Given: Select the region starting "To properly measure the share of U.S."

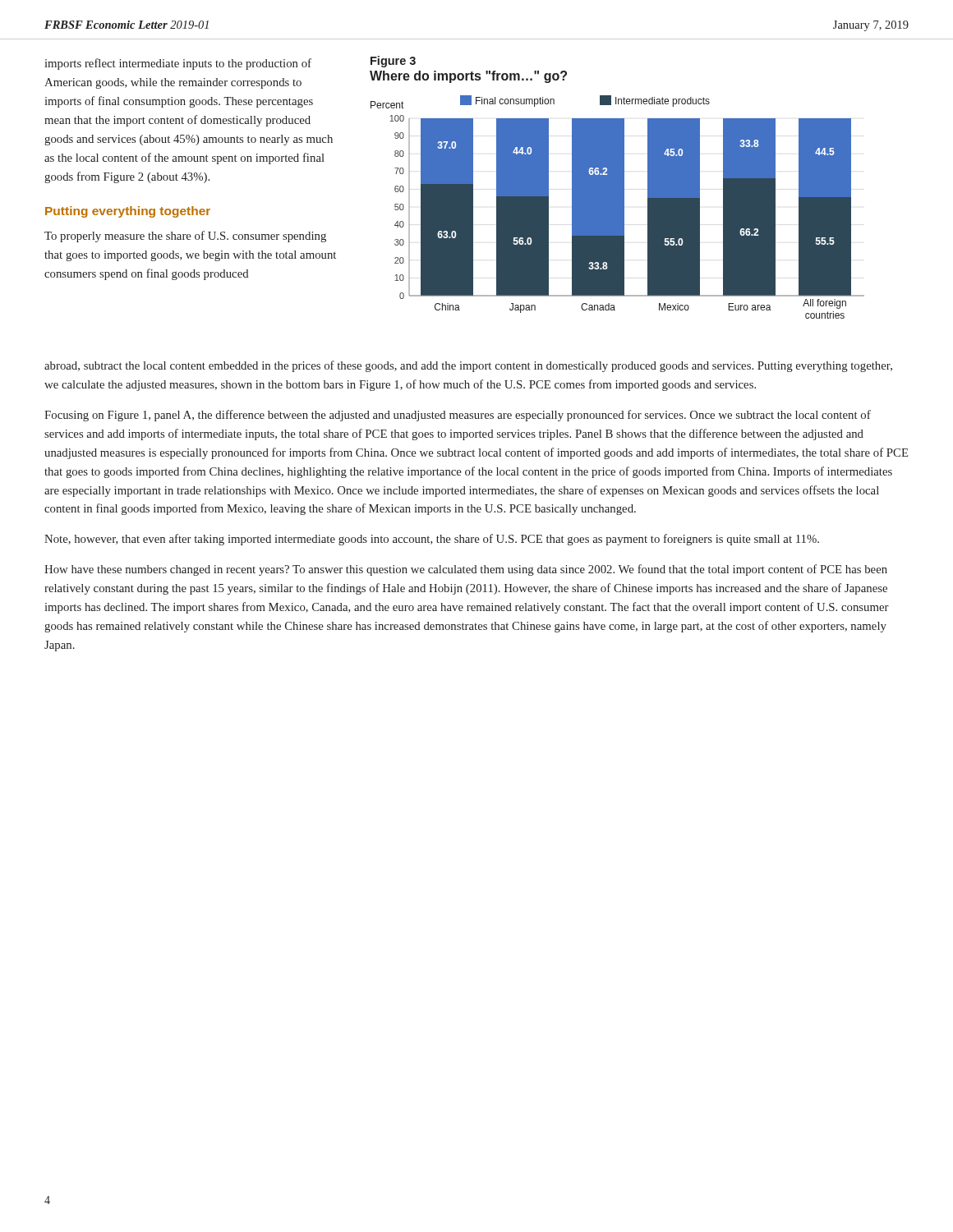Looking at the screenshot, I should click(190, 255).
